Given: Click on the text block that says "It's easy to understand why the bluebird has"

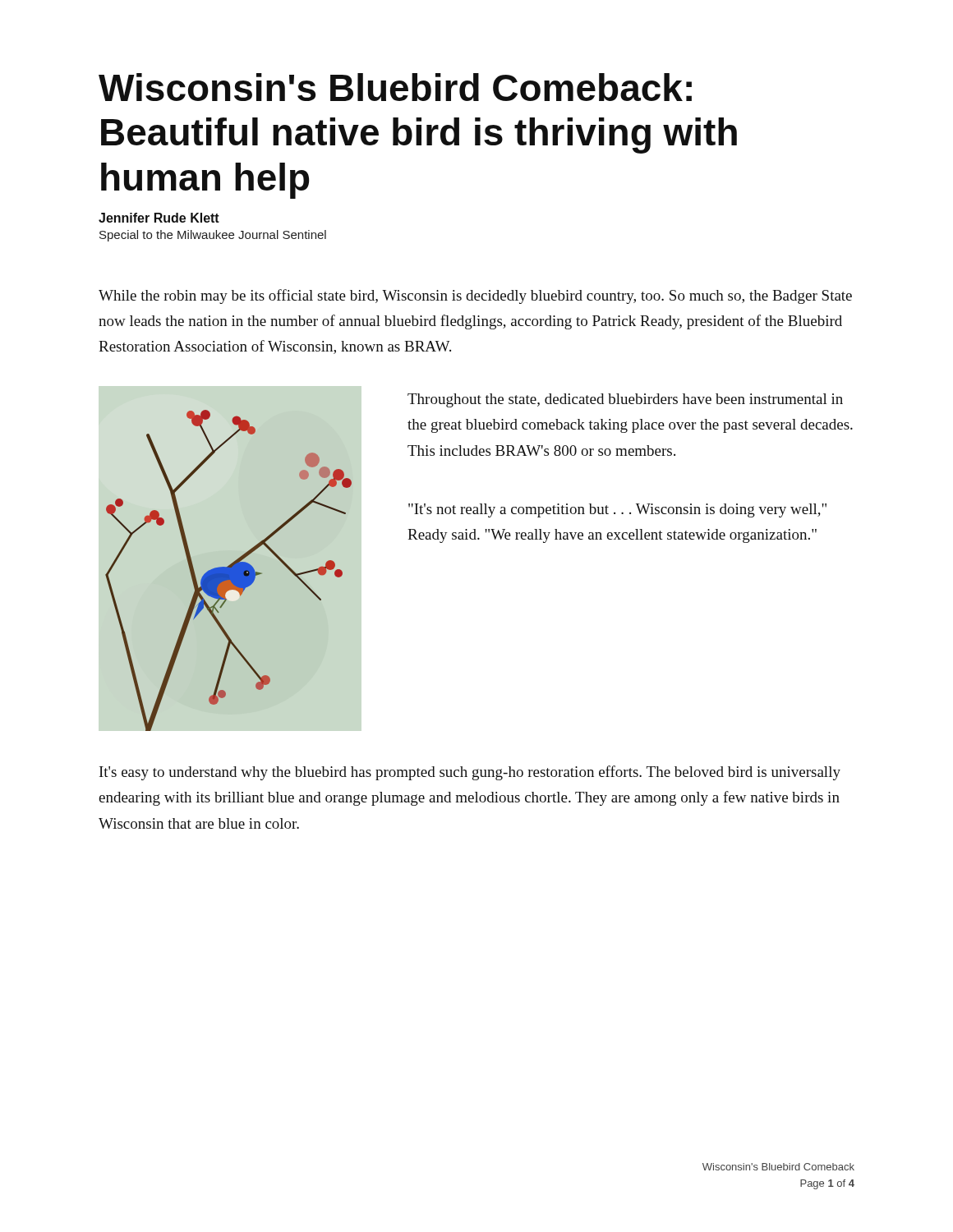Looking at the screenshot, I should coord(469,797).
